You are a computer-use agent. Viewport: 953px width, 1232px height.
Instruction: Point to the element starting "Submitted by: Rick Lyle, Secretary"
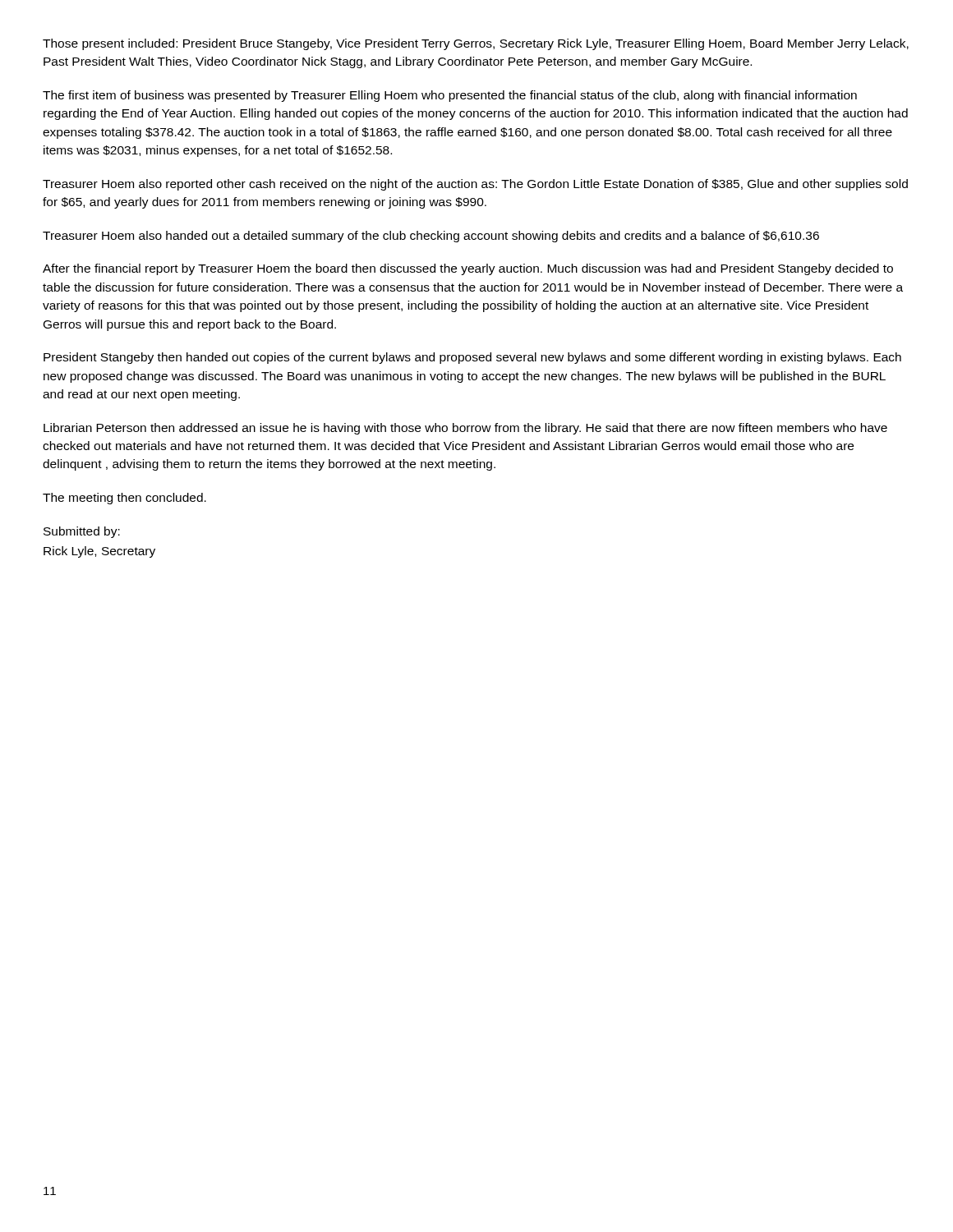click(x=99, y=541)
